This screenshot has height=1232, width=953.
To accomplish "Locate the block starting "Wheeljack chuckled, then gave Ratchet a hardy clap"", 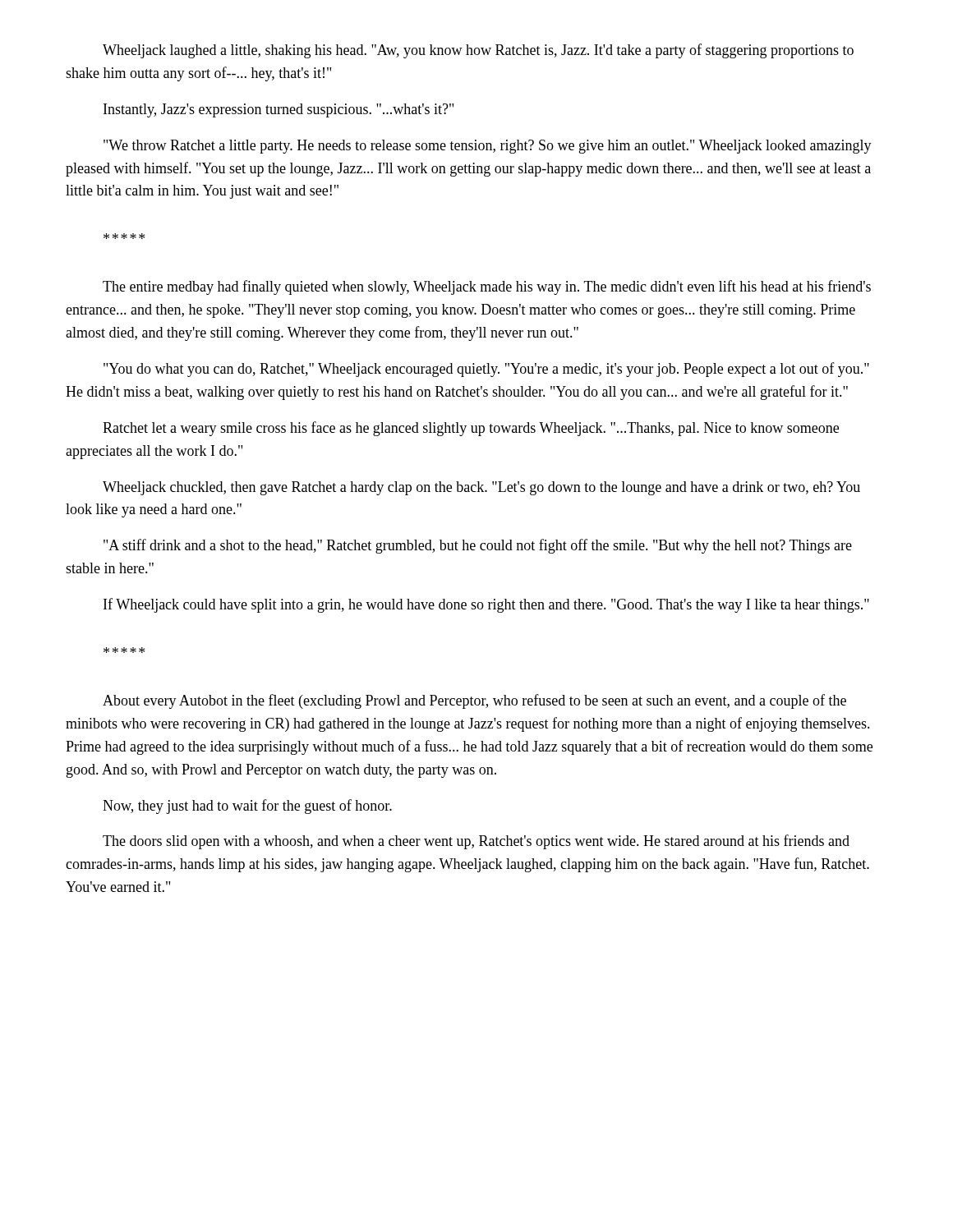I will (x=476, y=499).
